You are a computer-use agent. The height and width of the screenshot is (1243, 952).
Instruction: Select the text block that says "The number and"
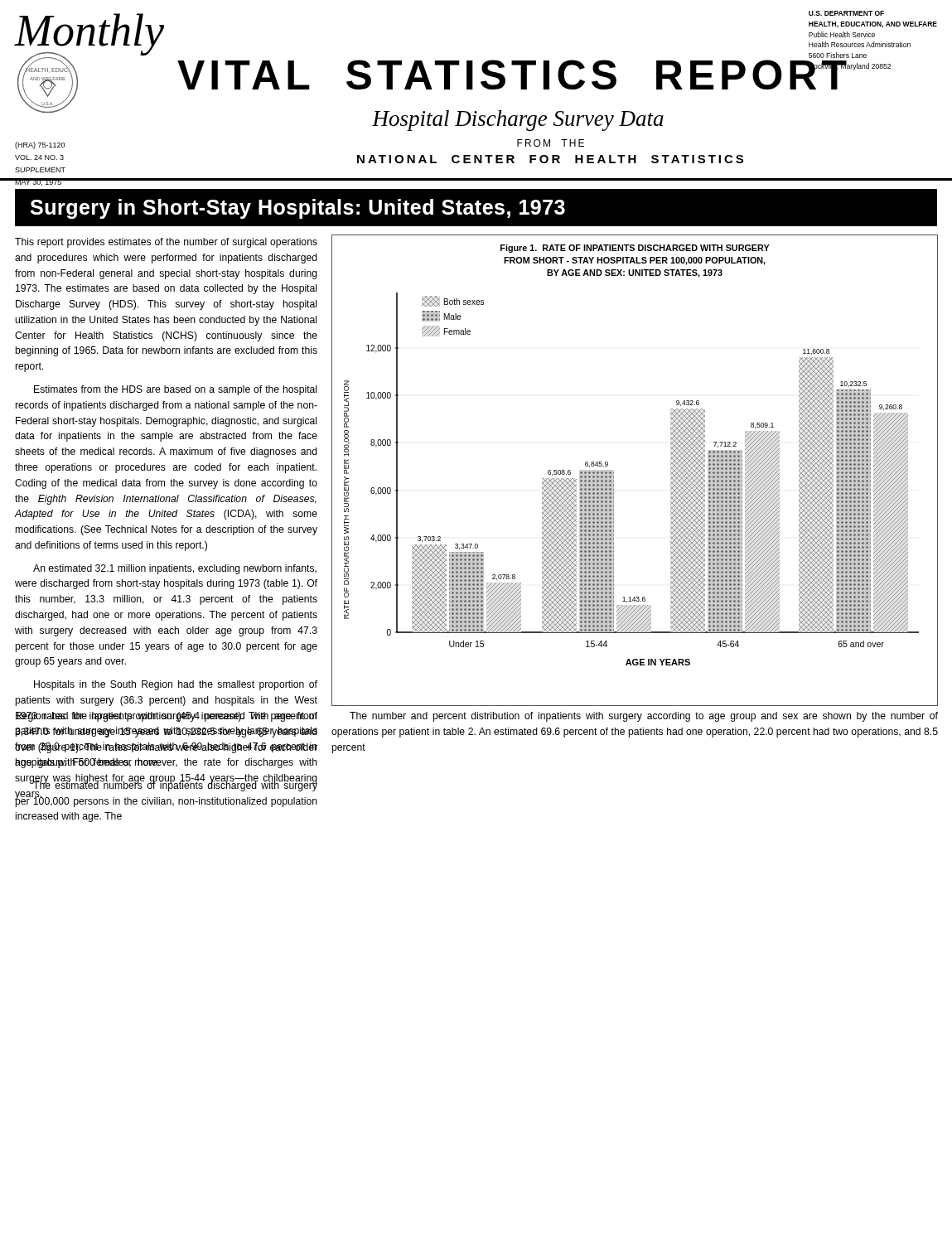[x=635, y=732]
